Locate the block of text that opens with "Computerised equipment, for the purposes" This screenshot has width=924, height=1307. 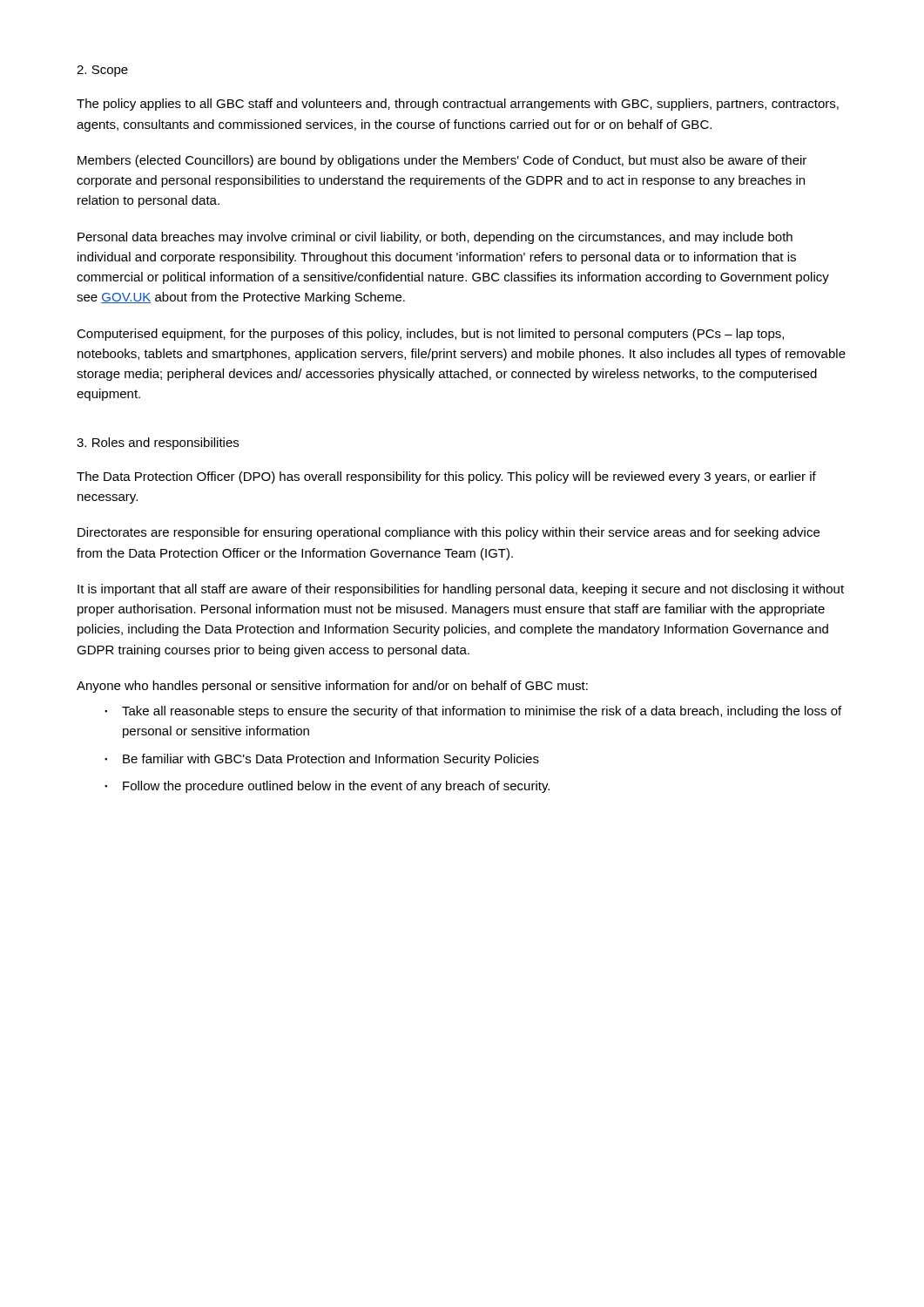[x=461, y=363]
